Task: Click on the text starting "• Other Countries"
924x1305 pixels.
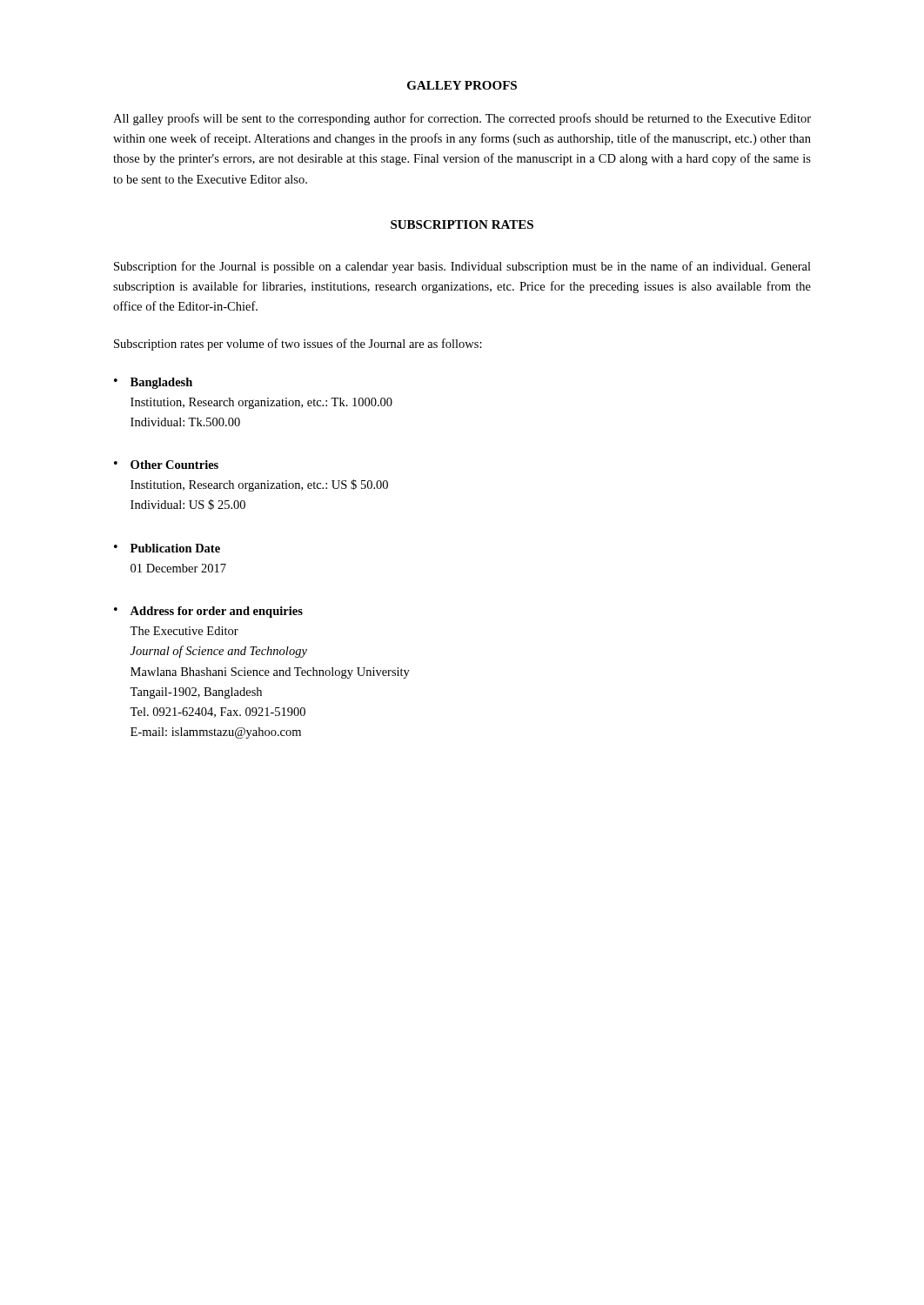Action: click(251, 485)
